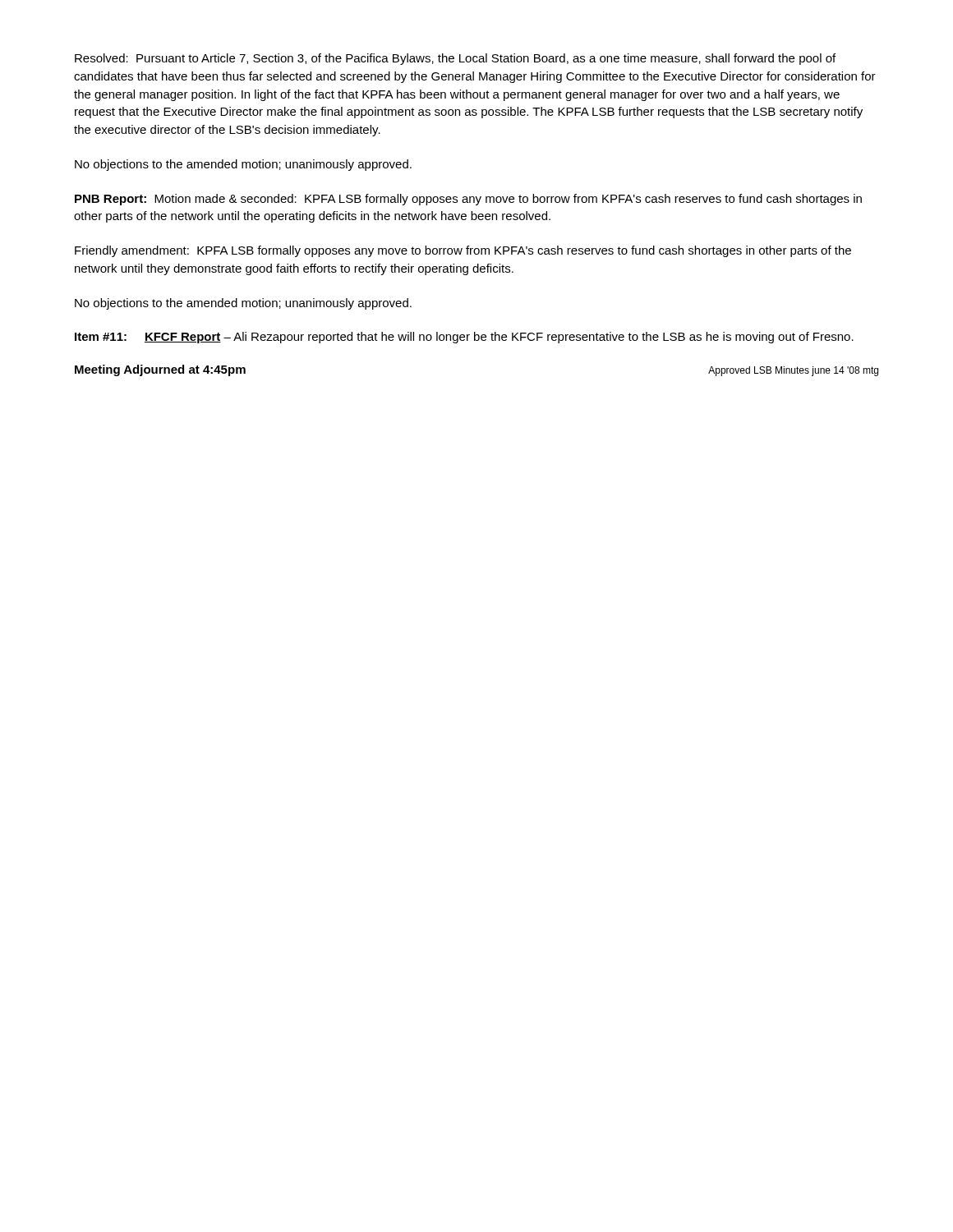Click on the text block starting "Item #11: KFCF"
Viewport: 953px width, 1232px height.
pyautogui.click(x=464, y=337)
